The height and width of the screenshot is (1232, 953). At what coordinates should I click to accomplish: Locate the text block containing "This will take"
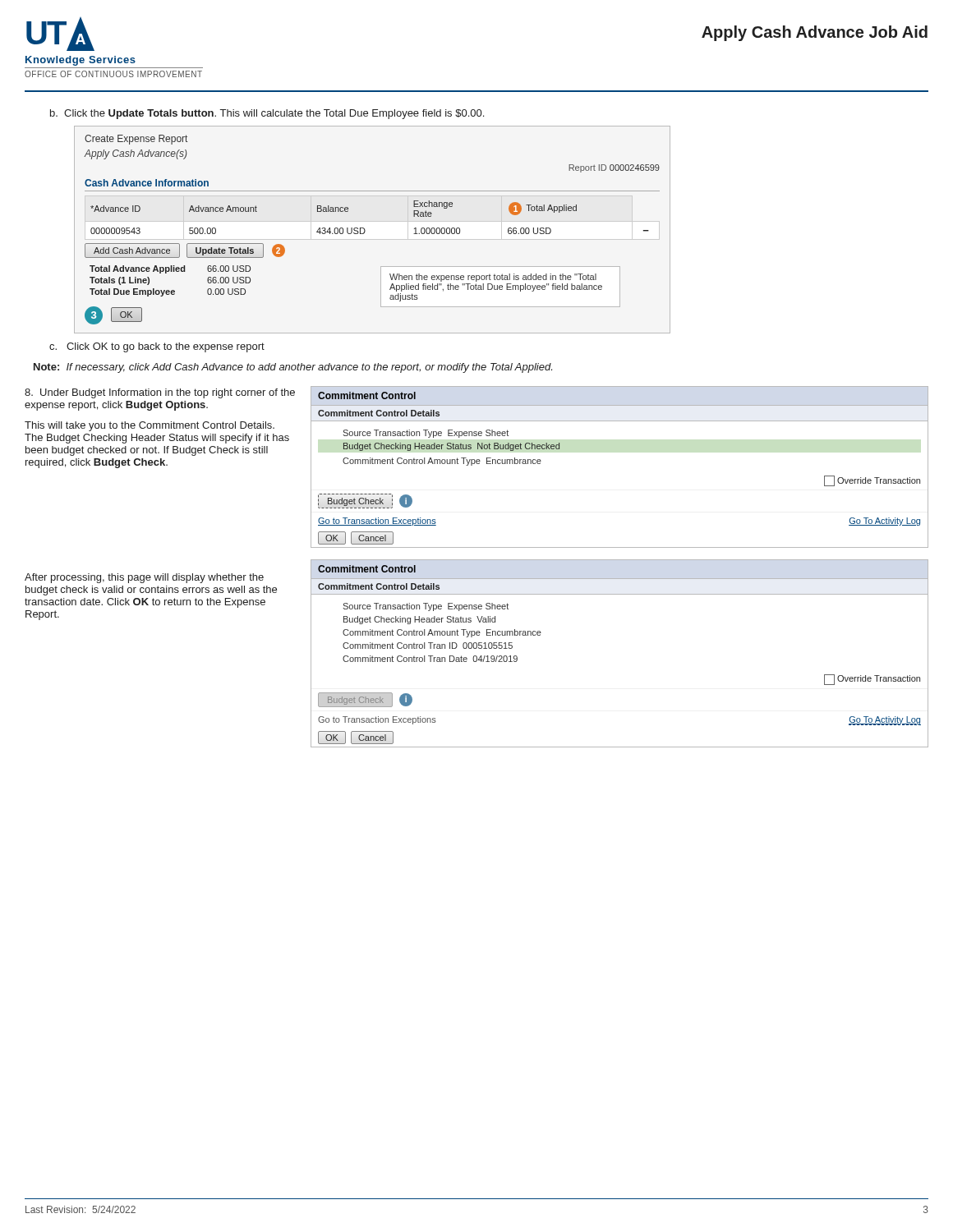point(157,443)
